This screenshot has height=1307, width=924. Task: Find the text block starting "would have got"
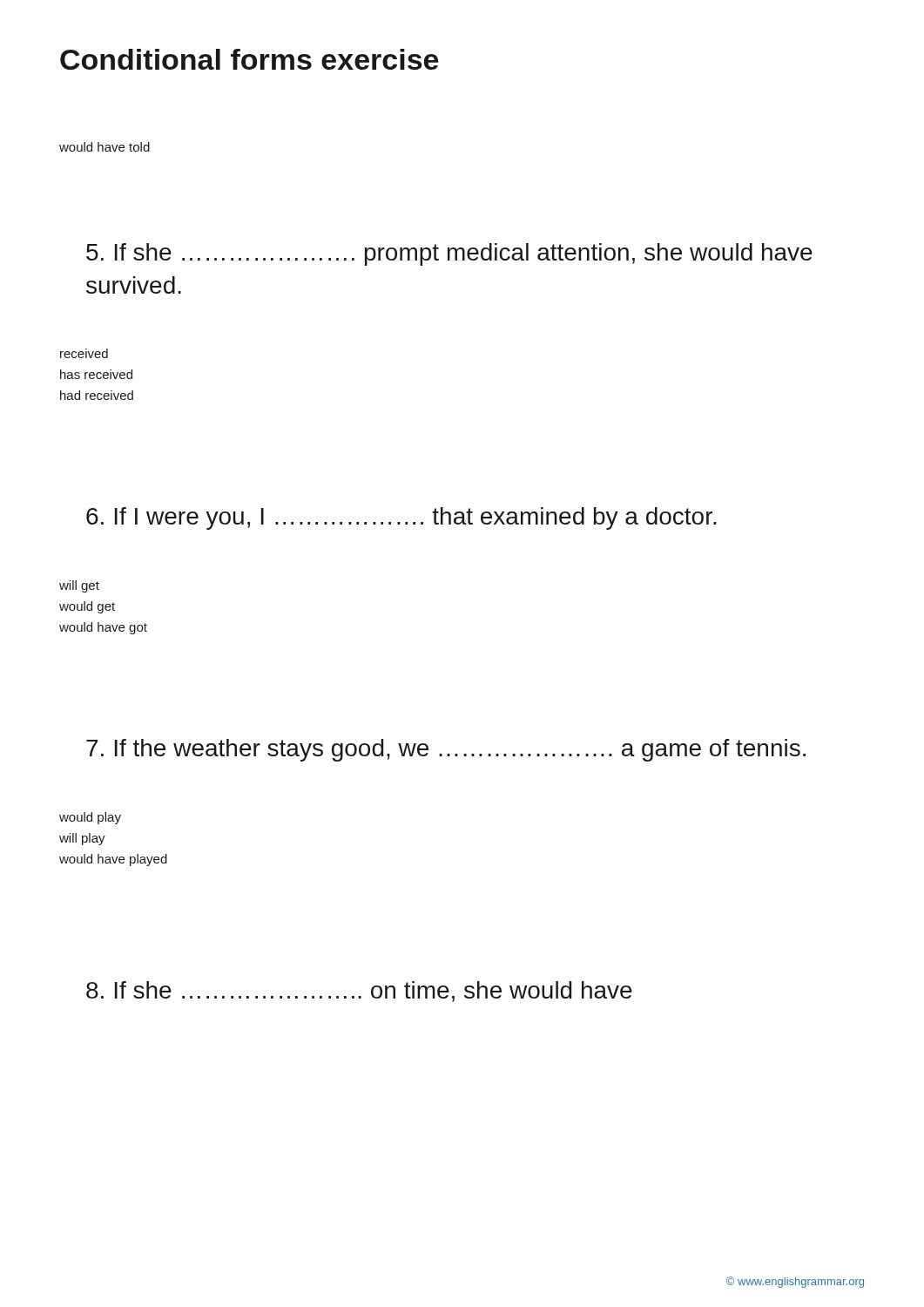click(103, 628)
